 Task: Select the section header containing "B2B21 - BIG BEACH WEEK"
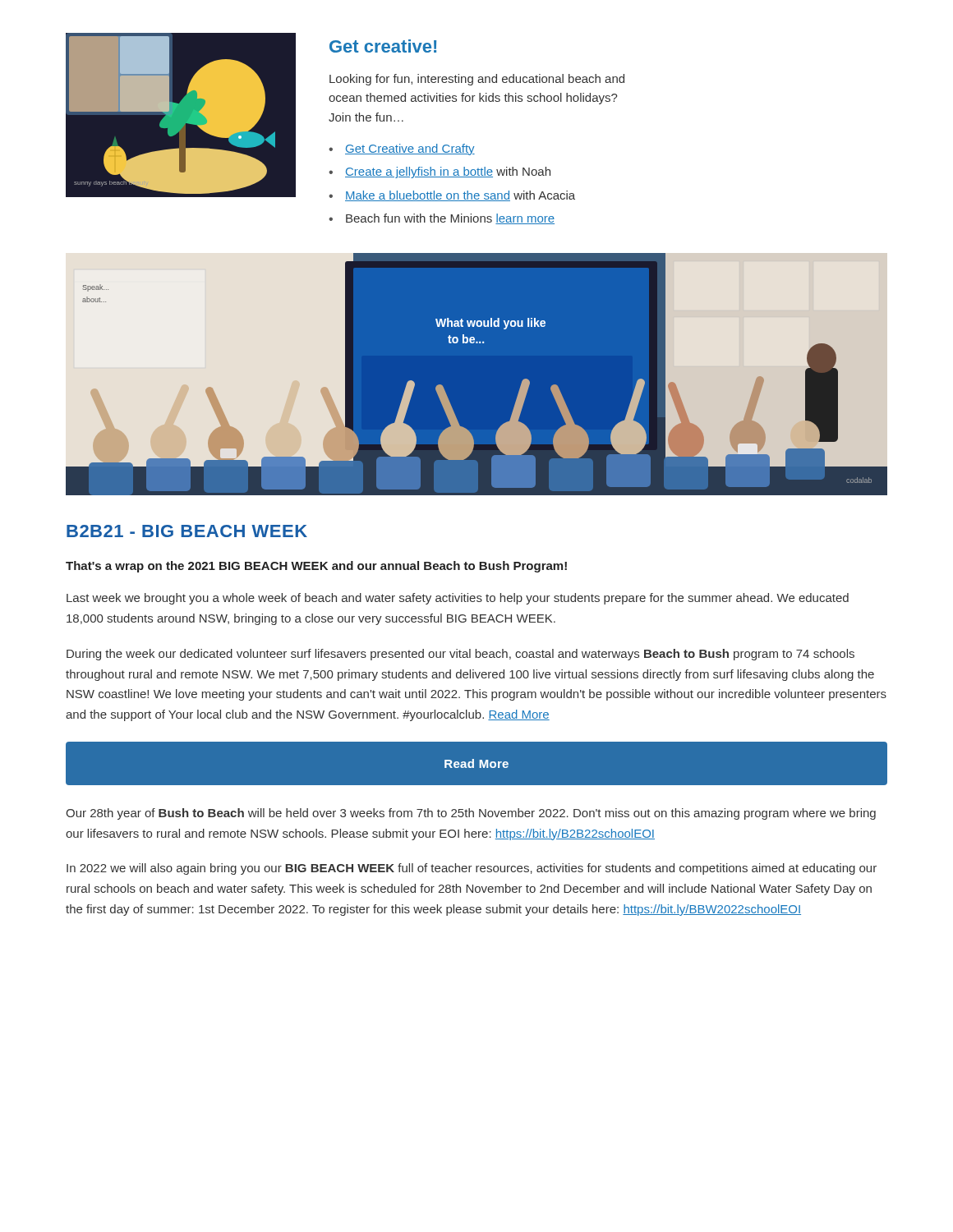click(187, 531)
